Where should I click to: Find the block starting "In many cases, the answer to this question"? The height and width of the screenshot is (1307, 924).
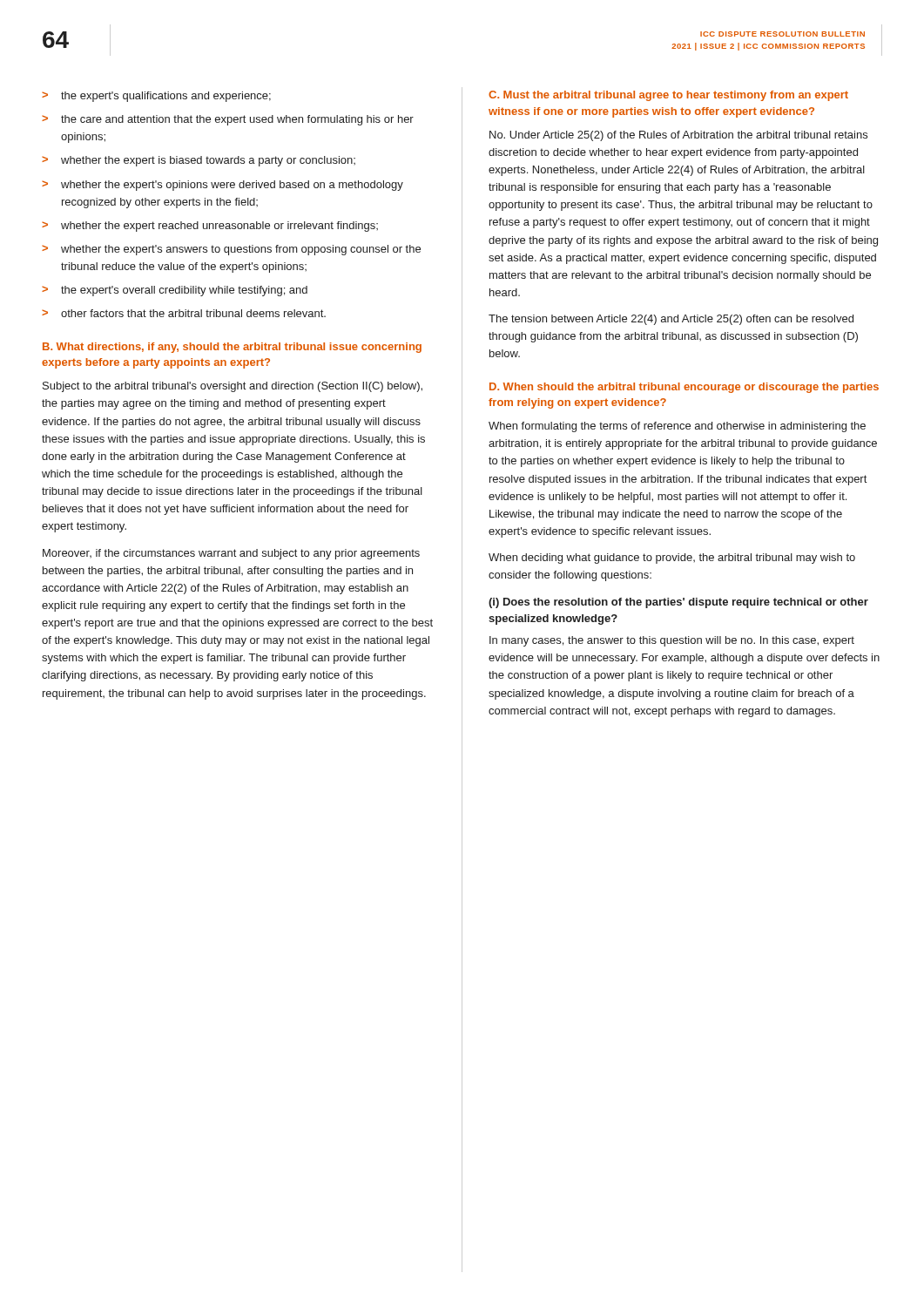(x=684, y=675)
